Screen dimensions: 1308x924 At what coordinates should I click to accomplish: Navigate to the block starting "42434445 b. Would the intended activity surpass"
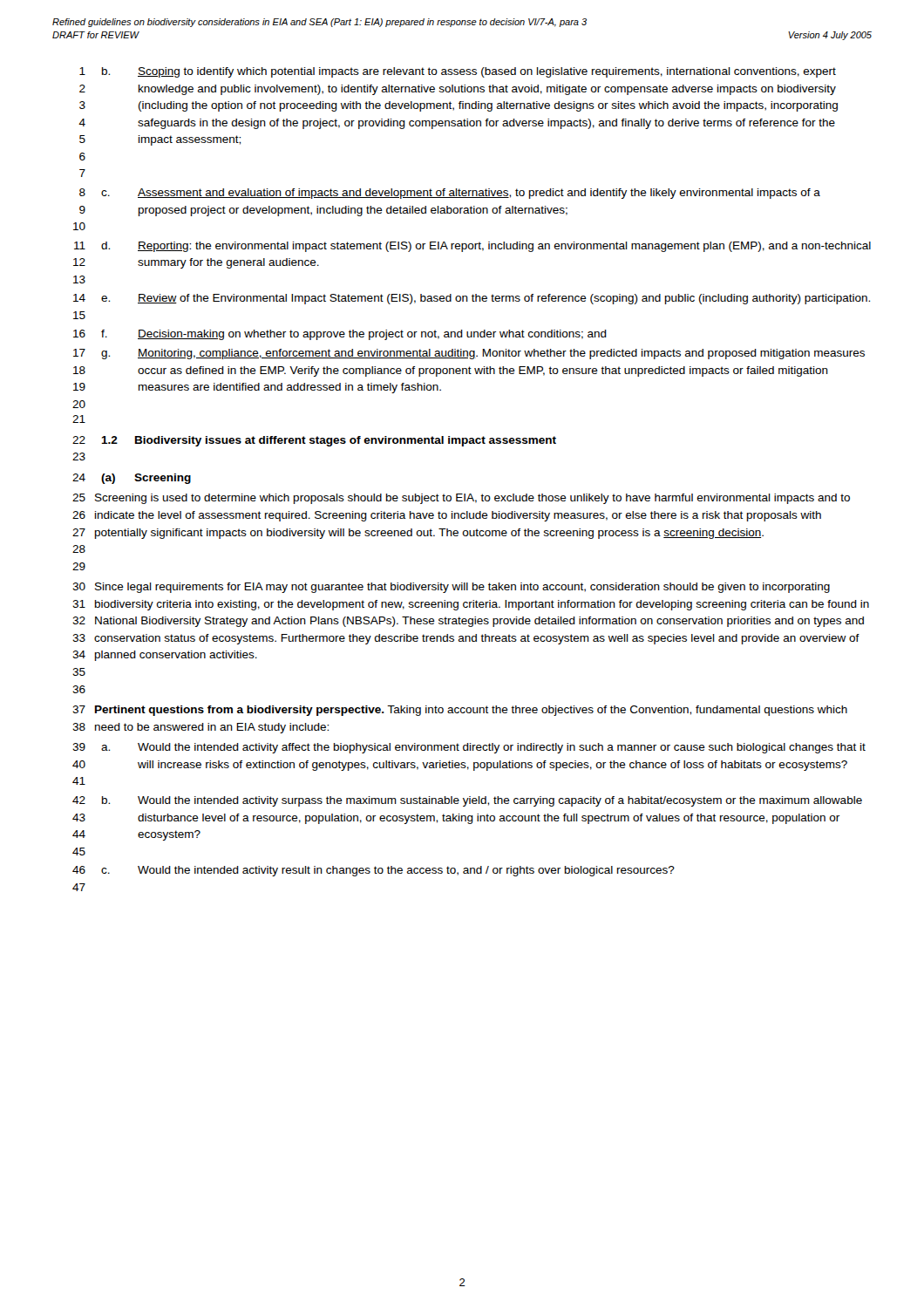(462, 826)
